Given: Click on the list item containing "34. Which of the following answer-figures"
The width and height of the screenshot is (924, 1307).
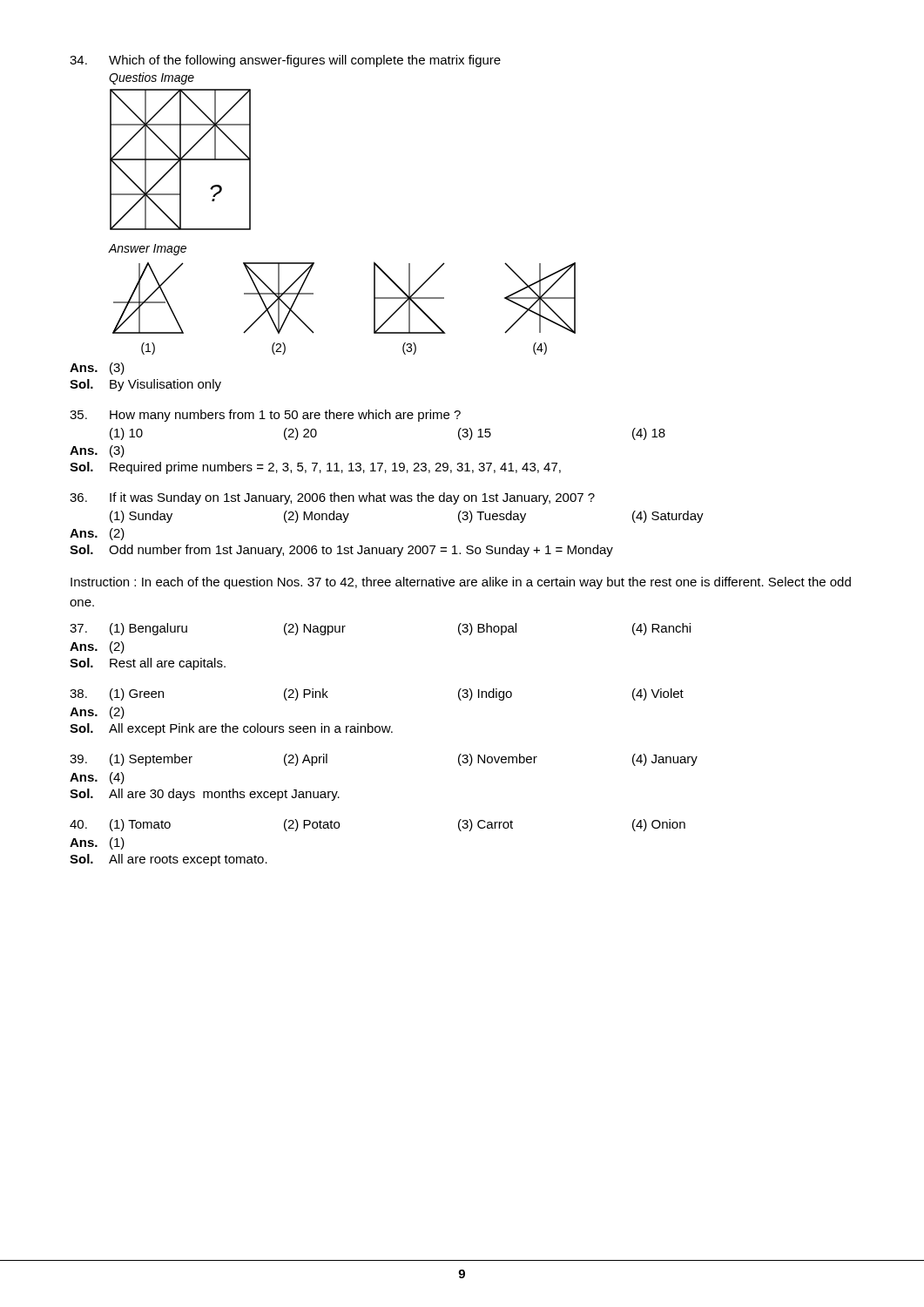Looking at the screenshot, I should tap(285, 61).
